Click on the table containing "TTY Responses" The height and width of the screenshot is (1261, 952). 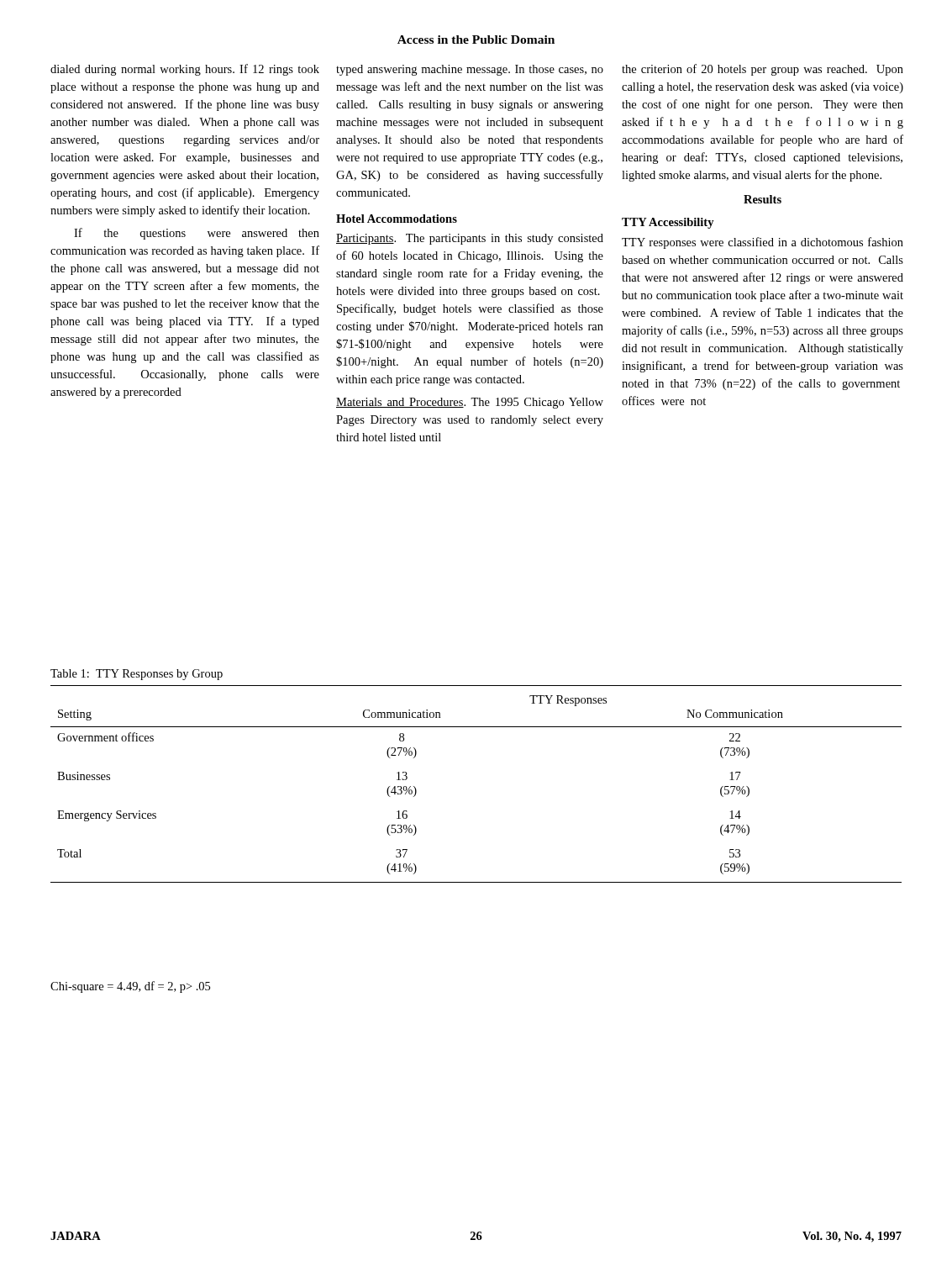coord(476,784)
